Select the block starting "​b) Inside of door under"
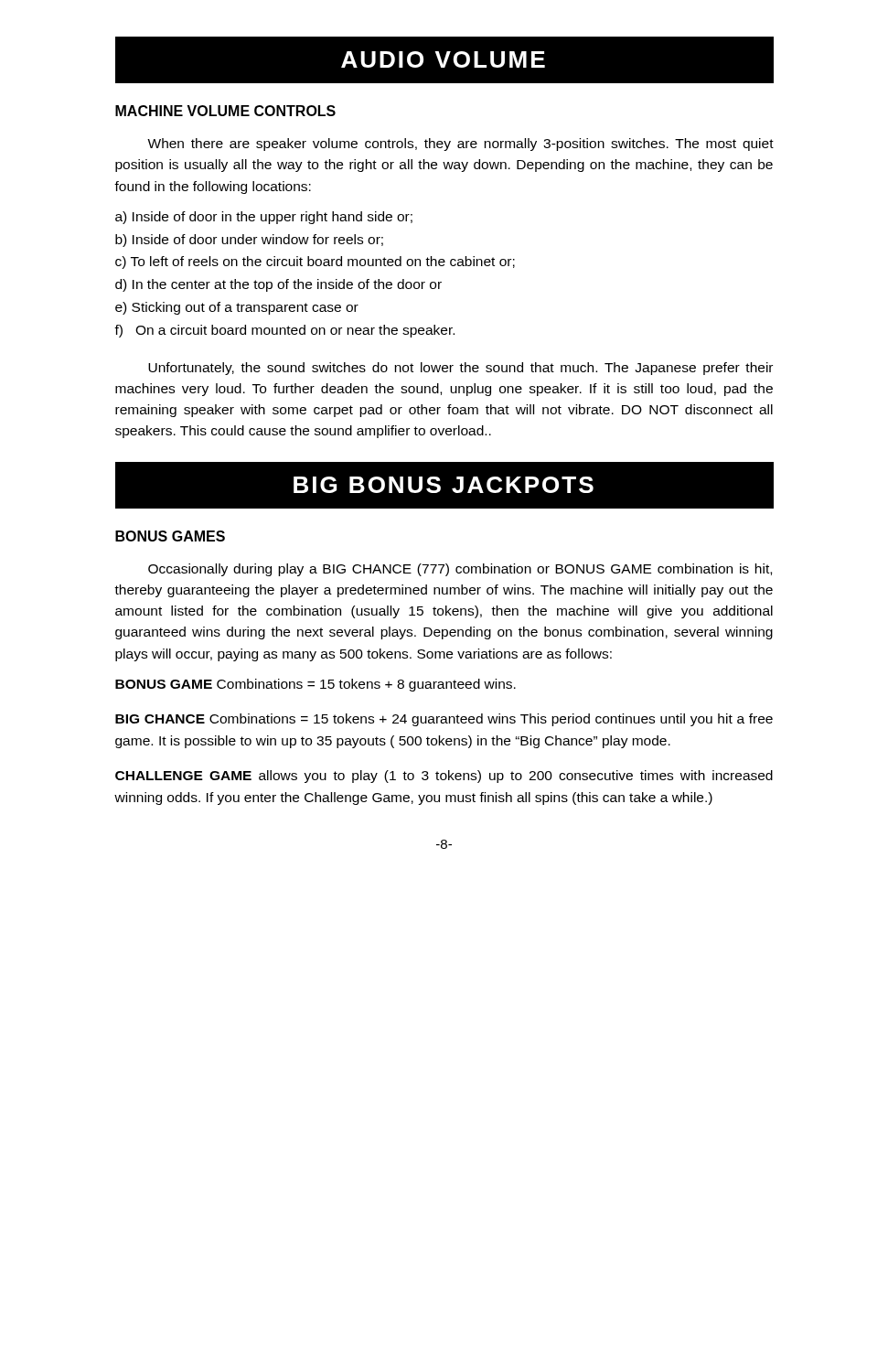 tap(249, 239)
